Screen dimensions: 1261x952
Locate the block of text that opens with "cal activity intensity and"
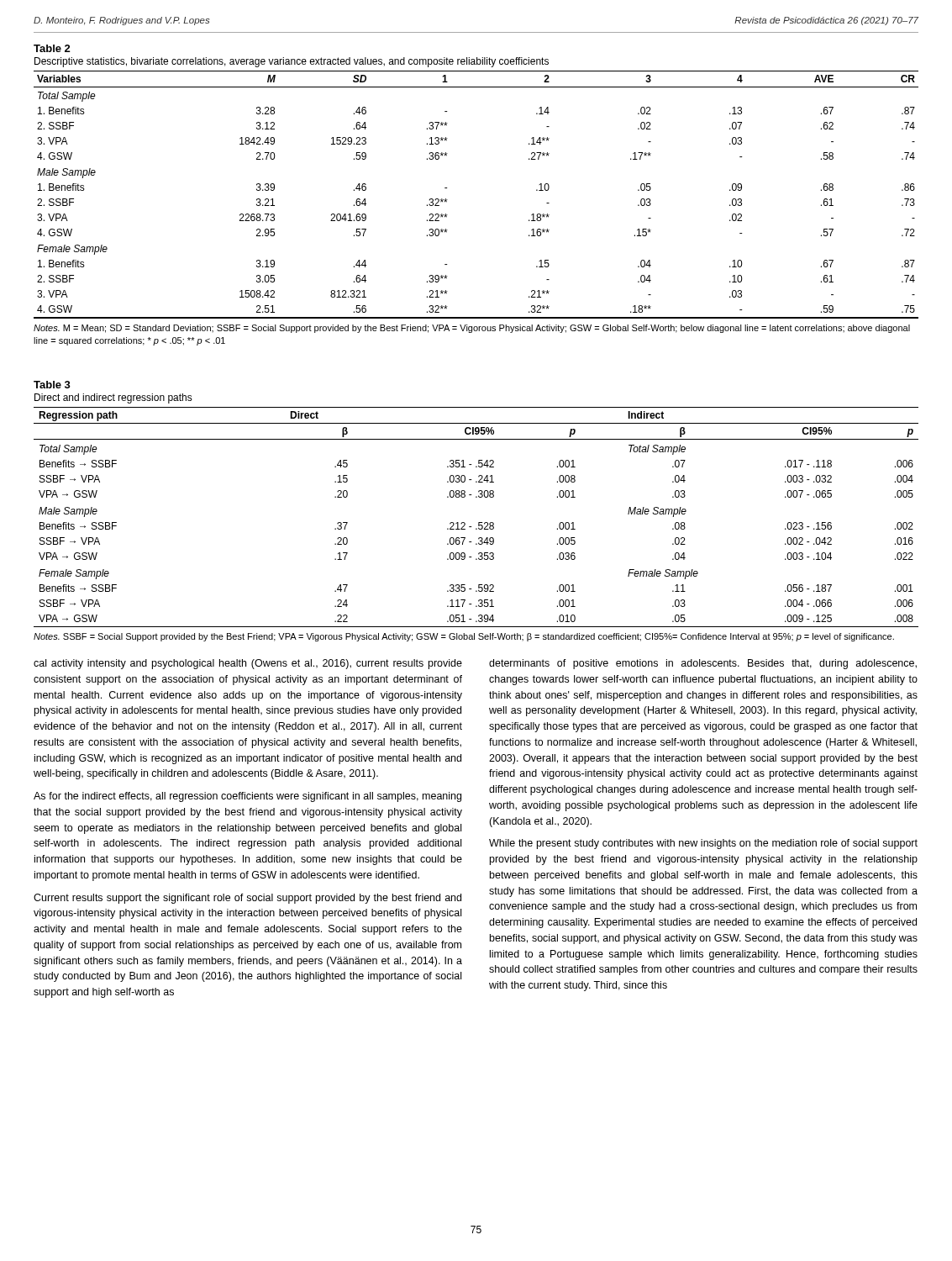pyautogui.click(x=248, y=718)
